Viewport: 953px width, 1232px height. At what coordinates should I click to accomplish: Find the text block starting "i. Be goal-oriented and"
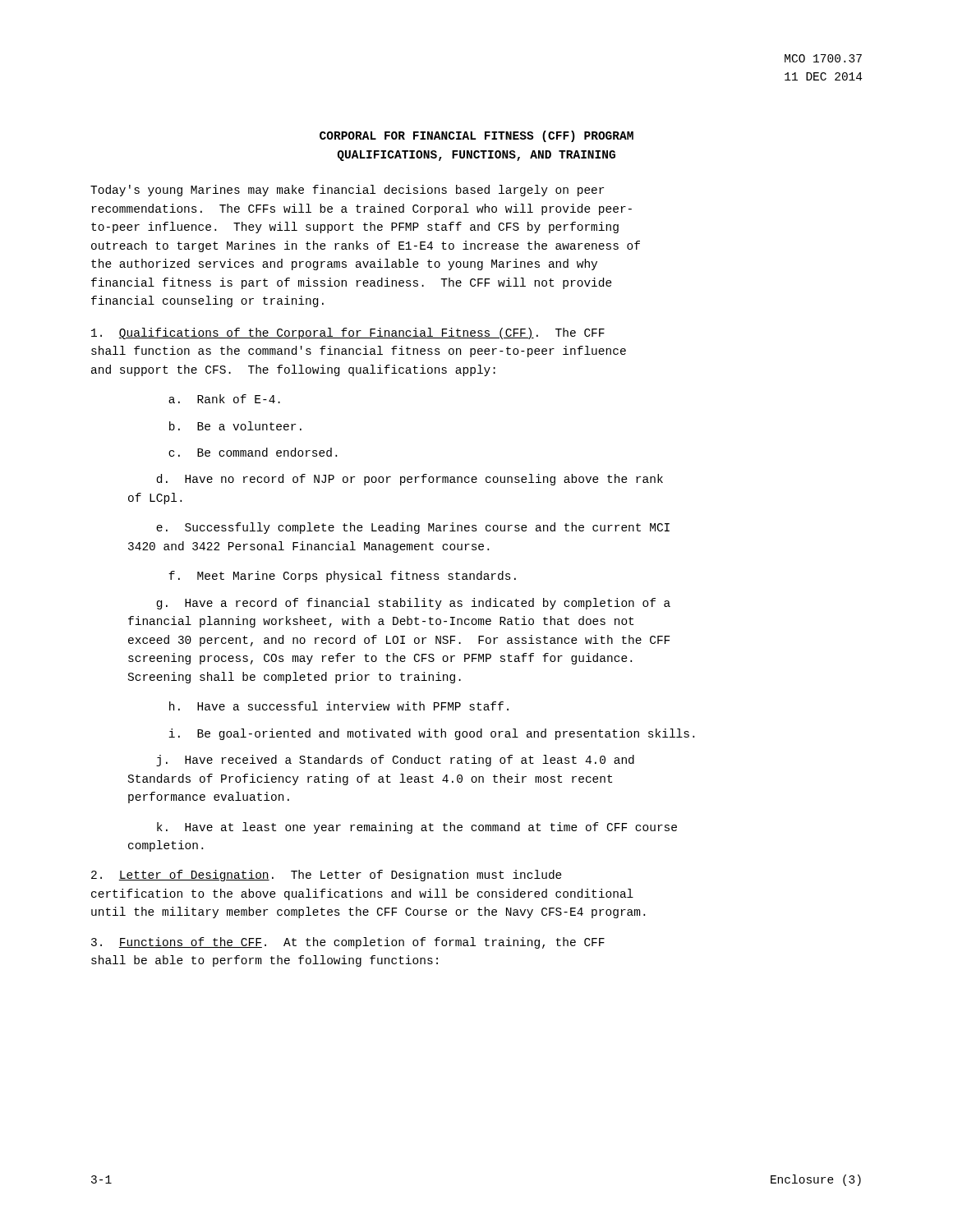click(419, 734)
